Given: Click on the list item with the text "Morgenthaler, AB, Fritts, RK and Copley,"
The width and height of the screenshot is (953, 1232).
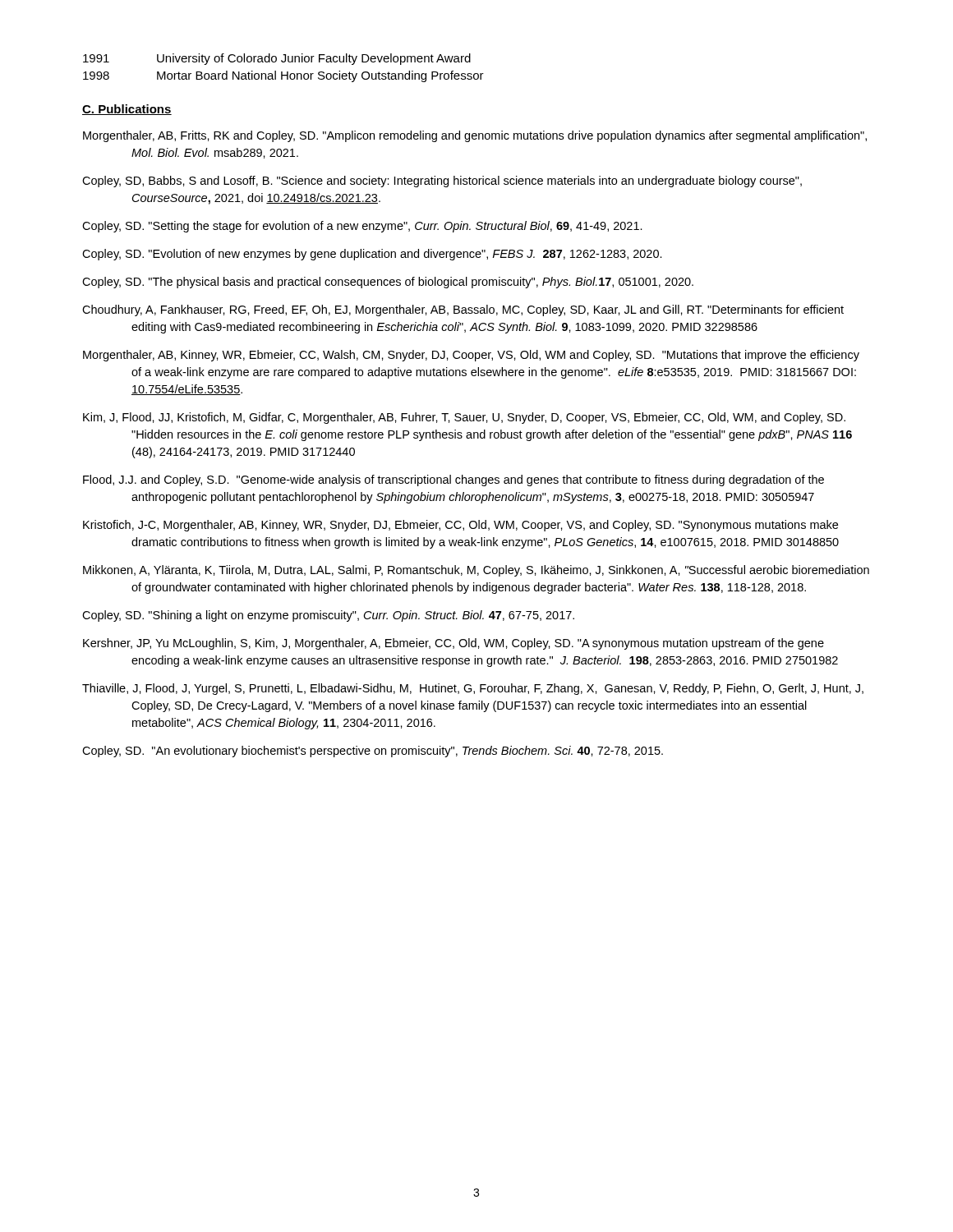Looking at the screenshot, I should [x=475, y=144].
